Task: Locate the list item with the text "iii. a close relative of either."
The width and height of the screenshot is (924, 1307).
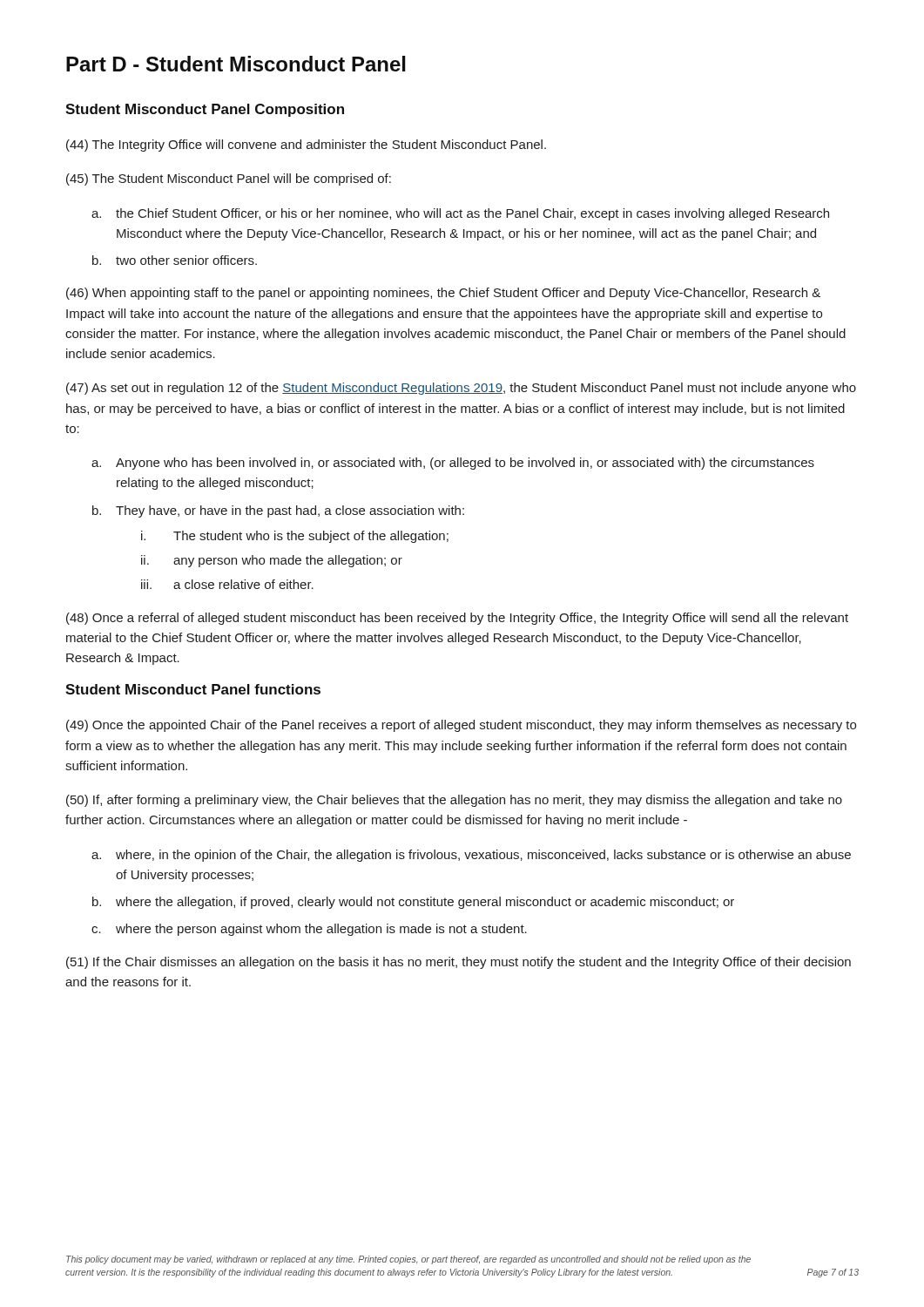Action: click(227, 585)
